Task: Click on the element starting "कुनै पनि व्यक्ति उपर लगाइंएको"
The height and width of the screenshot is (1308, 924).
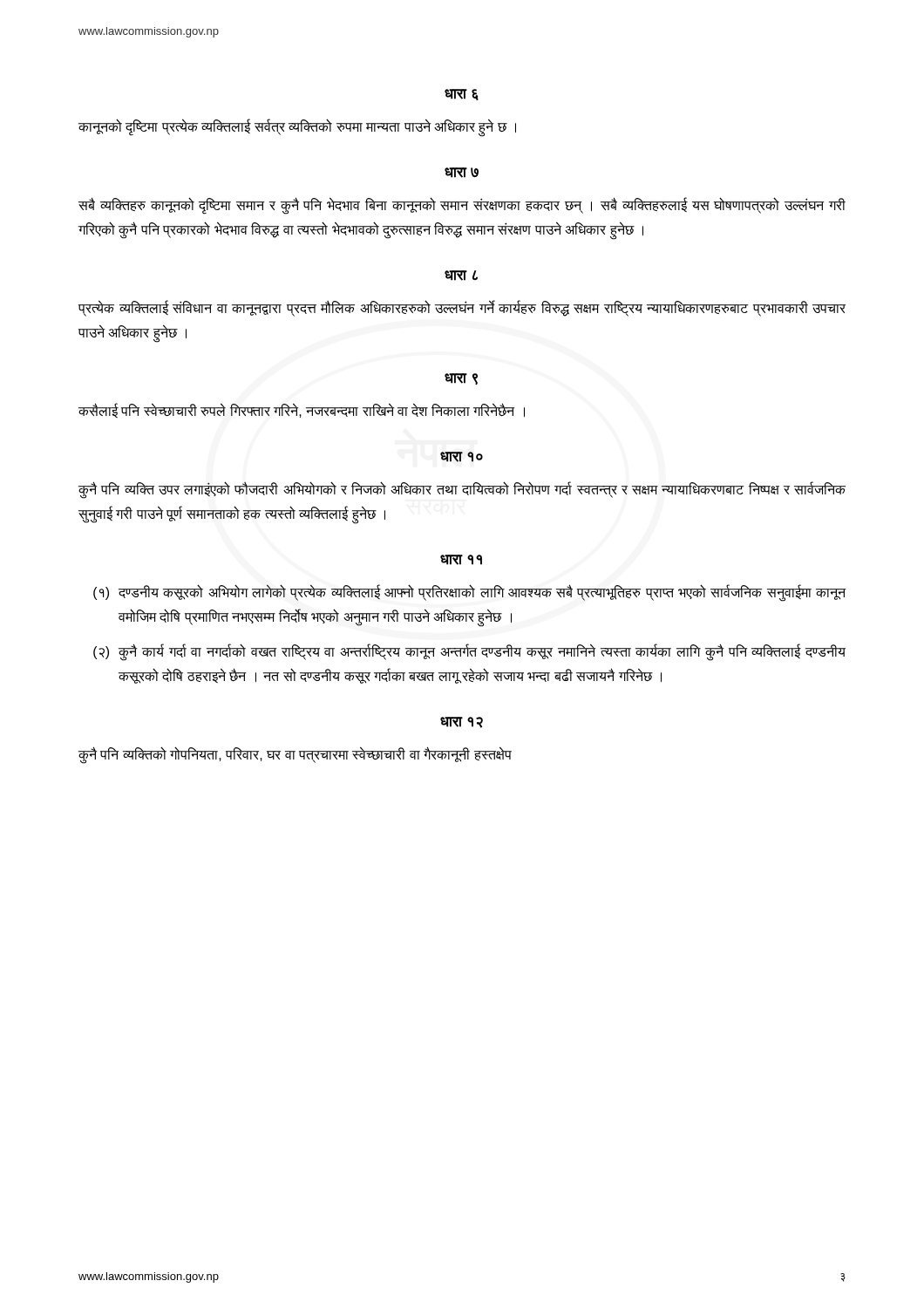Action: point(462,502)
